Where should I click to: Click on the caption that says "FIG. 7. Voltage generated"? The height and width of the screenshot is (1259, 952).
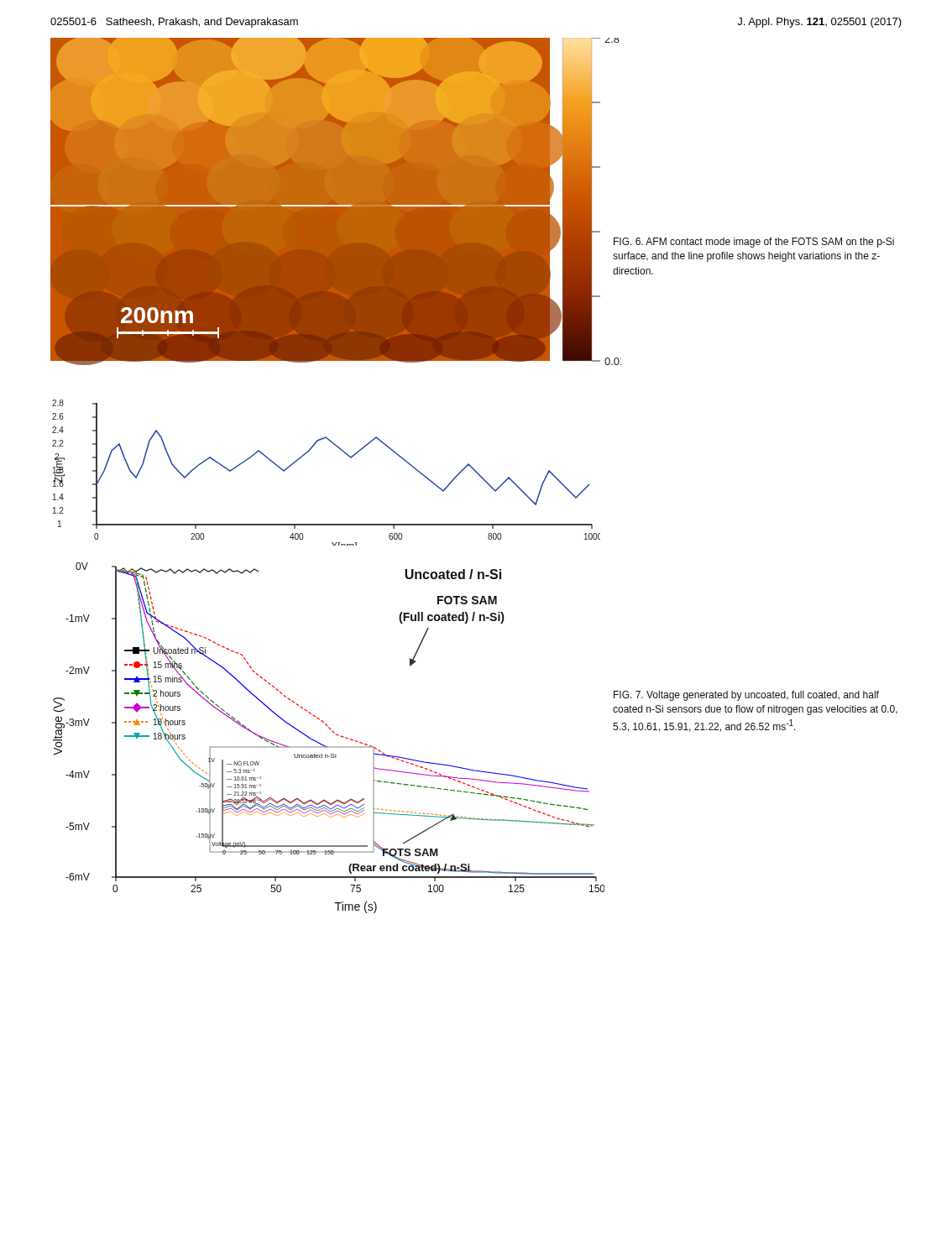tap(755, 711)
